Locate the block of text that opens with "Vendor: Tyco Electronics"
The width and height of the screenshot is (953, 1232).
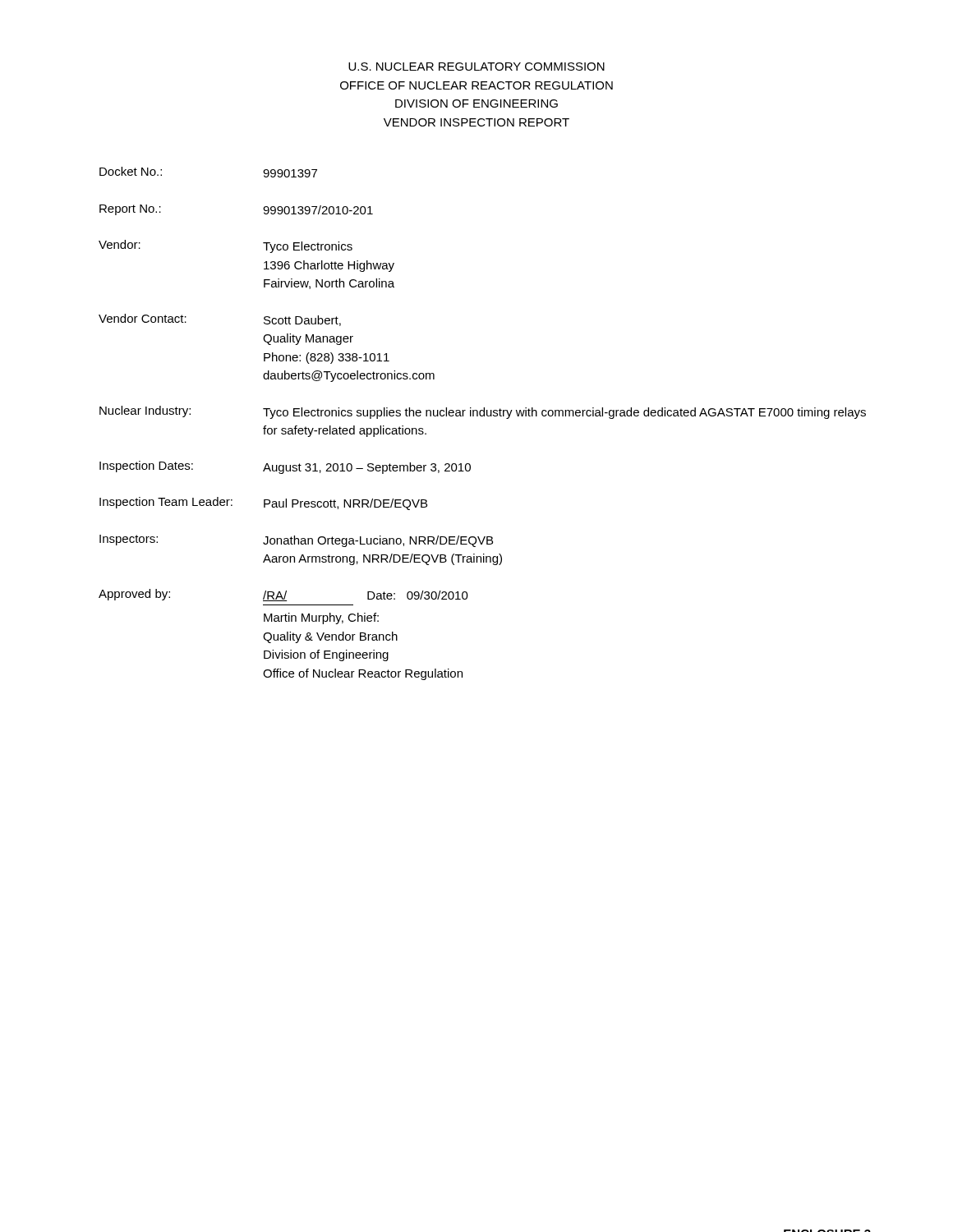click(x=115, y=246)
